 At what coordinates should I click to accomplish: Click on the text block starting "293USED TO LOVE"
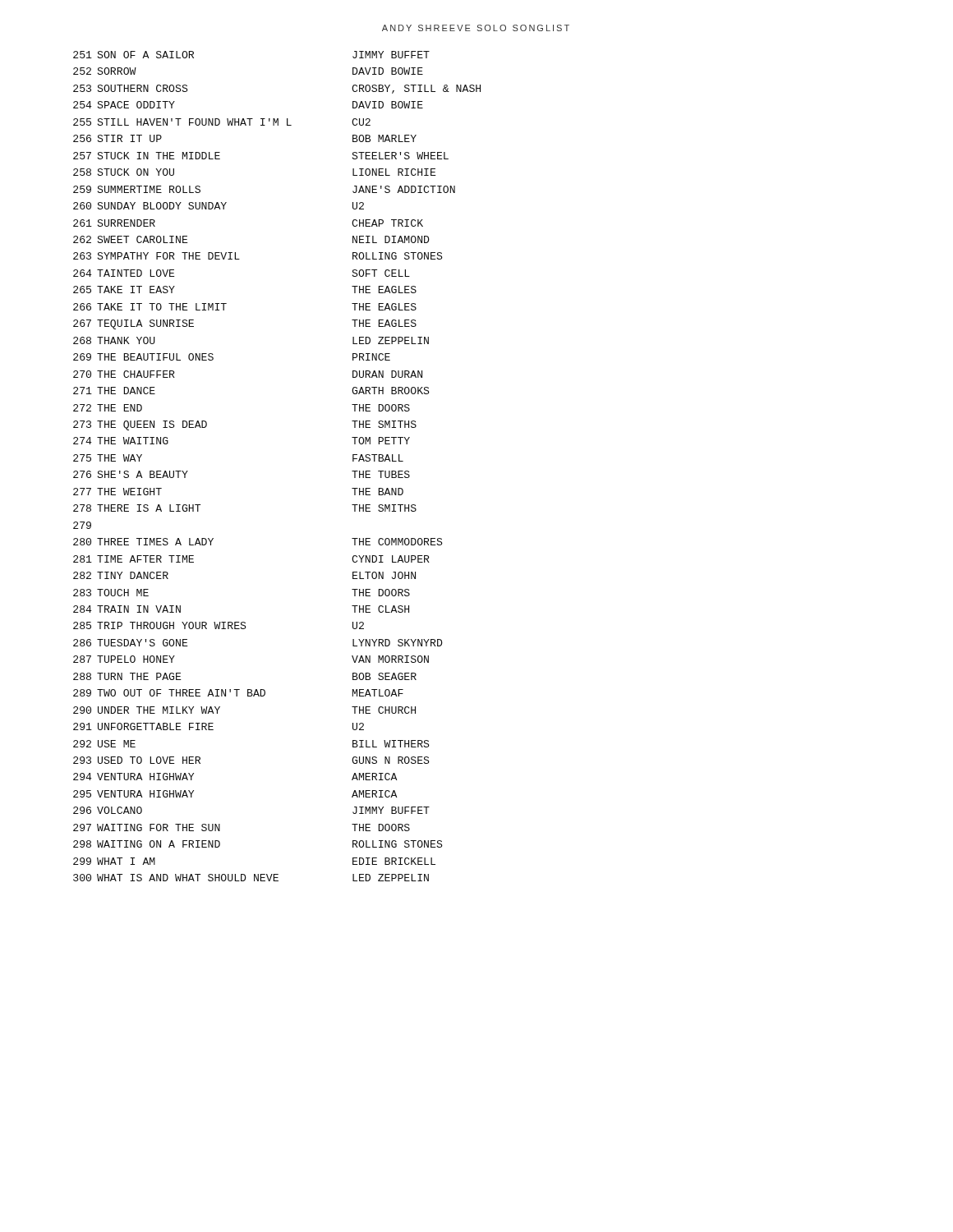click(x=138, y=760)
